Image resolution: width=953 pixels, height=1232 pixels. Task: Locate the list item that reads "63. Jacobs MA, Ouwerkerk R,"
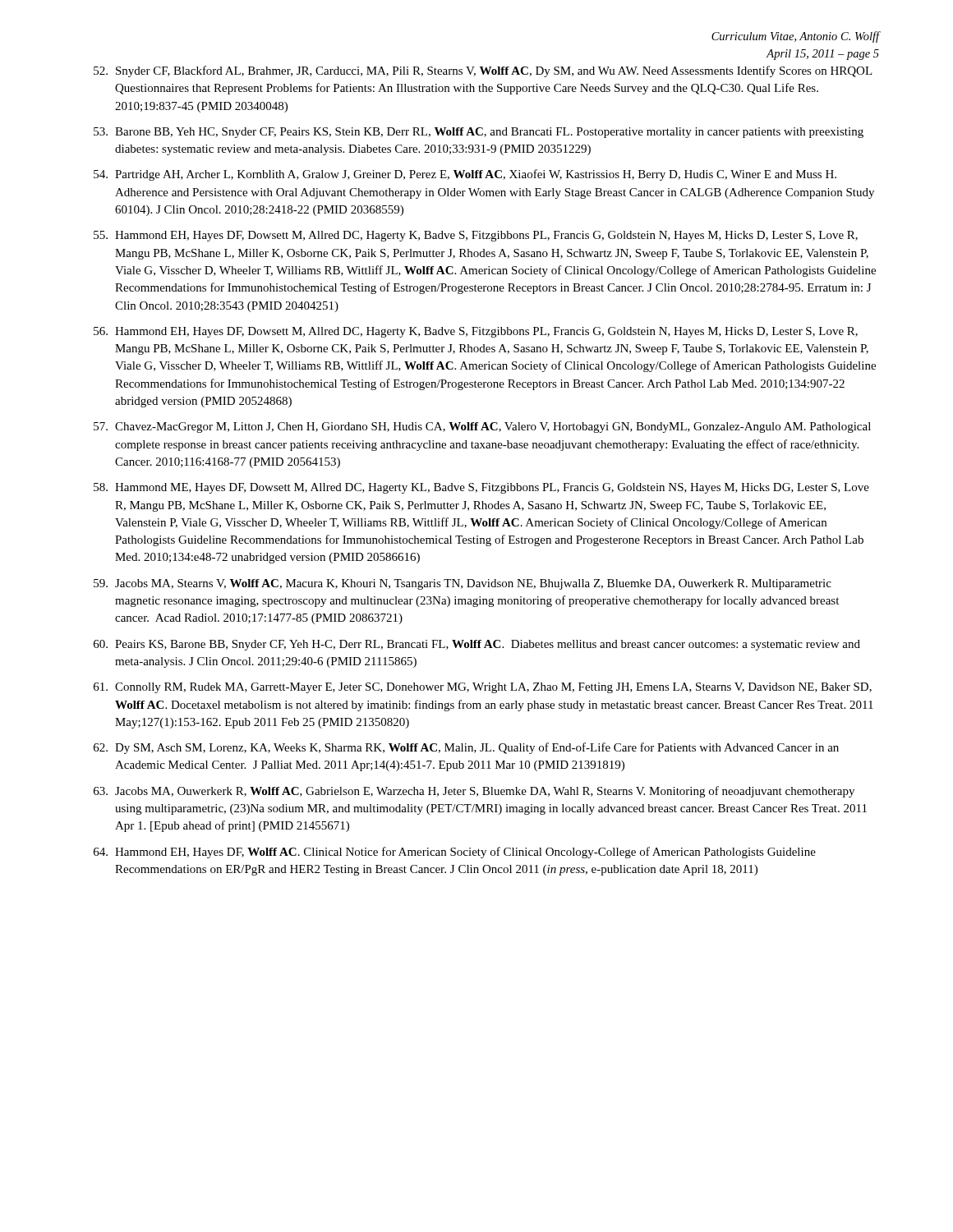coord(476,809)
